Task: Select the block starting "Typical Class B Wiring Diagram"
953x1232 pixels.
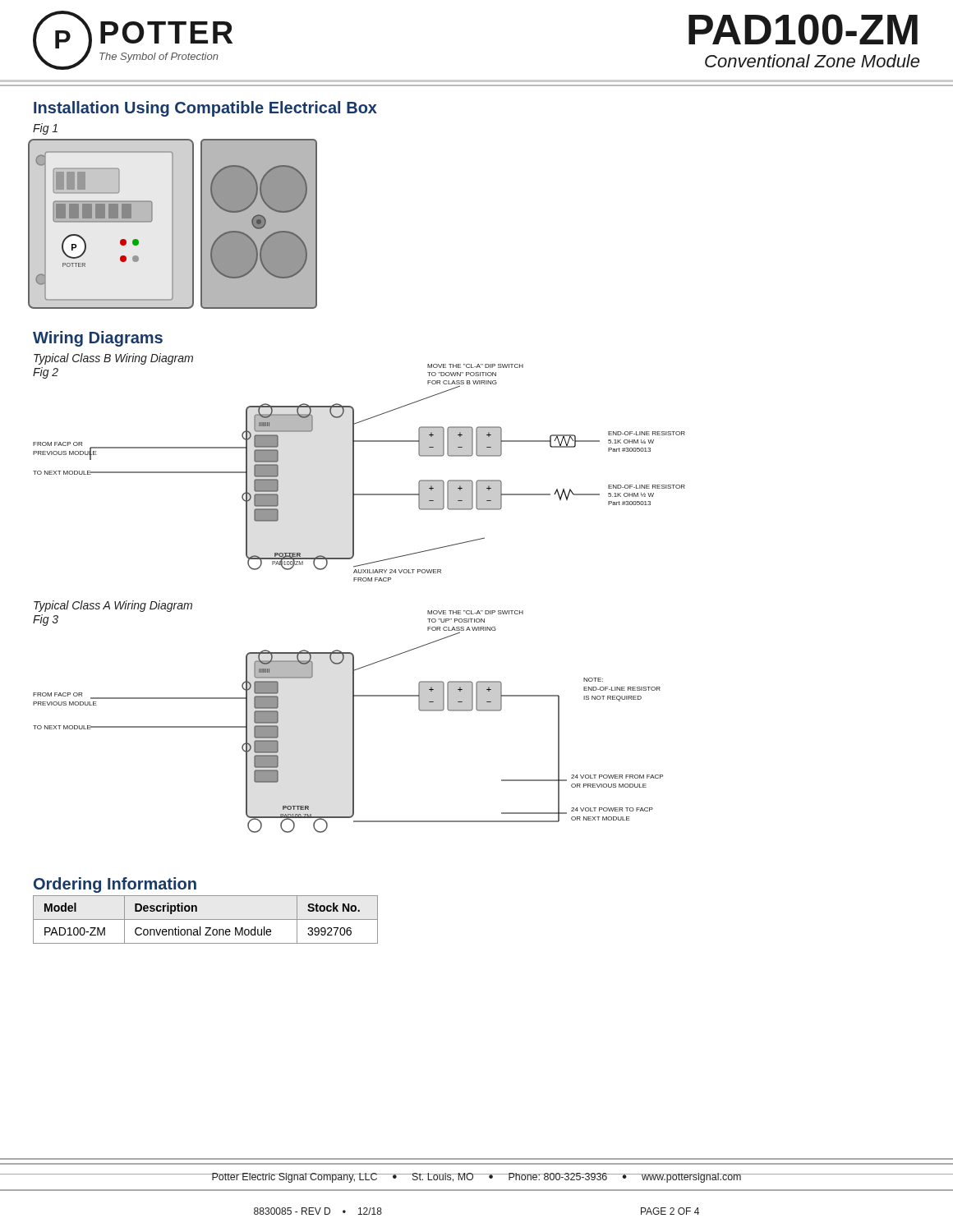Action: coord(113,358)
